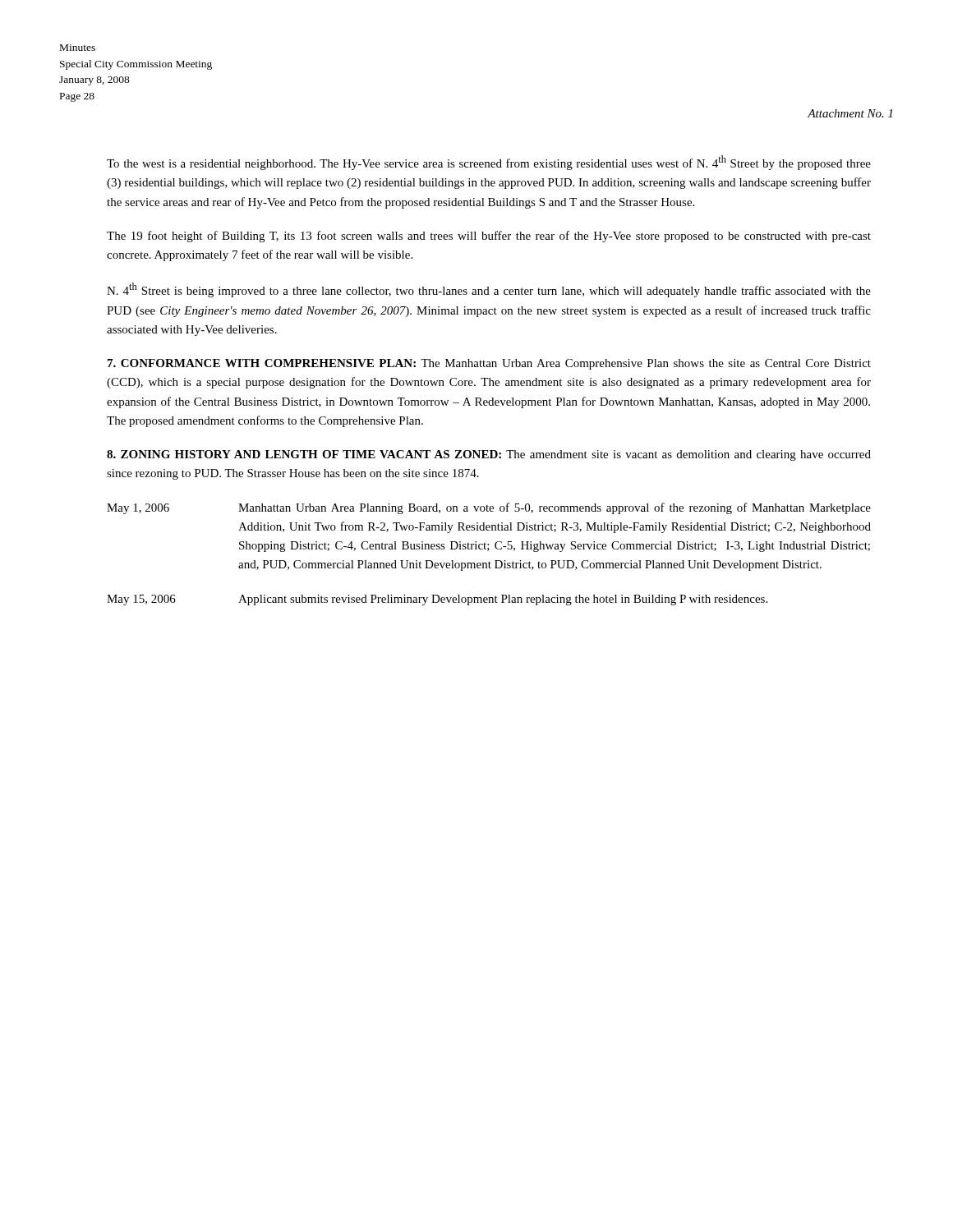Viewport: 953px width, 1232px height.
Task: Locate the block of text that opens with "N. 4th Street is being improved to a"
Action: point(489,308)
